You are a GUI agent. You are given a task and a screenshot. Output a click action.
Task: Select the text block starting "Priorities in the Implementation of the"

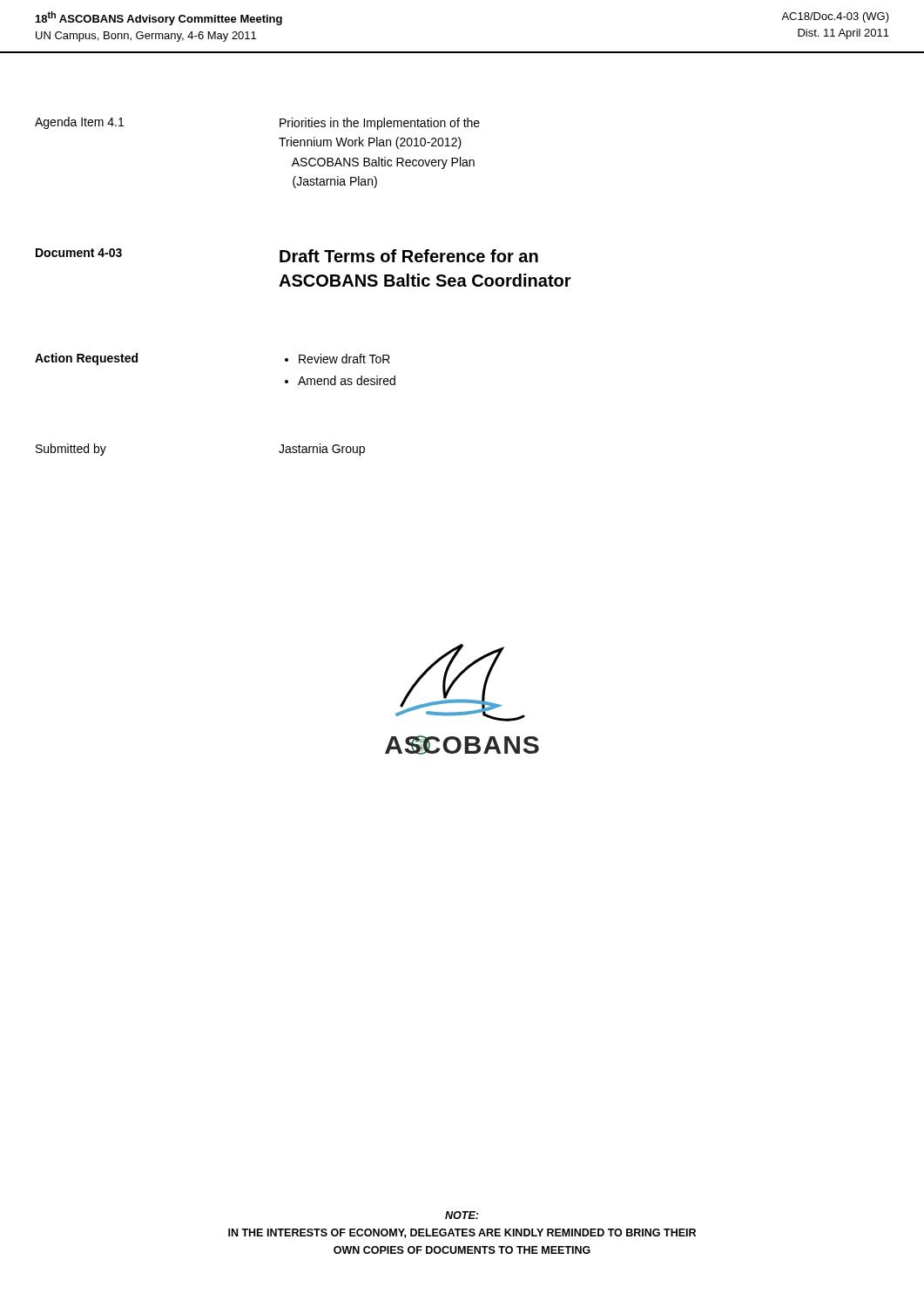379,152
